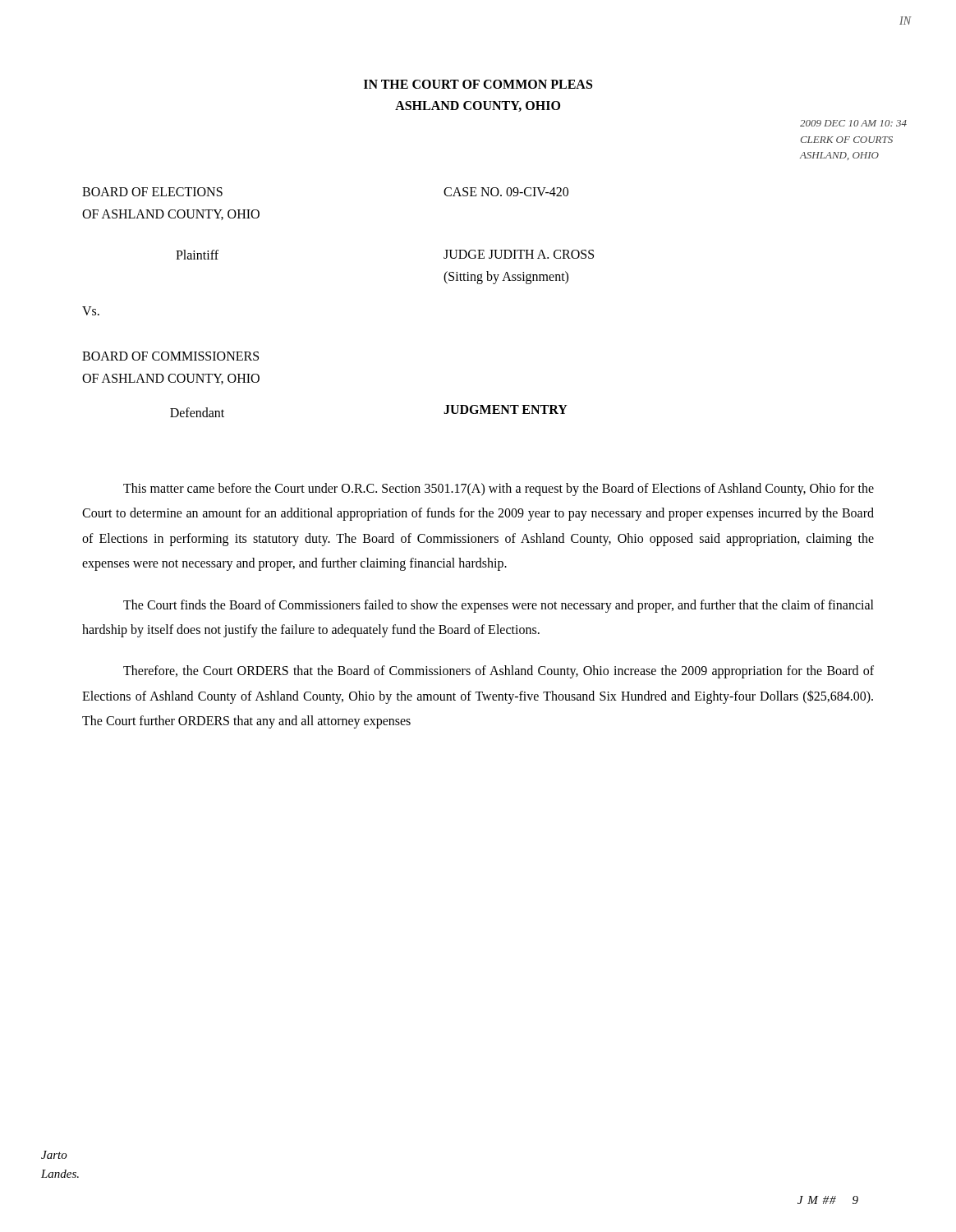Screen dimensions: 1232x956
Task: Find "CASE NO. 09-CIV-420" on this page
Action: coord(506,192)
